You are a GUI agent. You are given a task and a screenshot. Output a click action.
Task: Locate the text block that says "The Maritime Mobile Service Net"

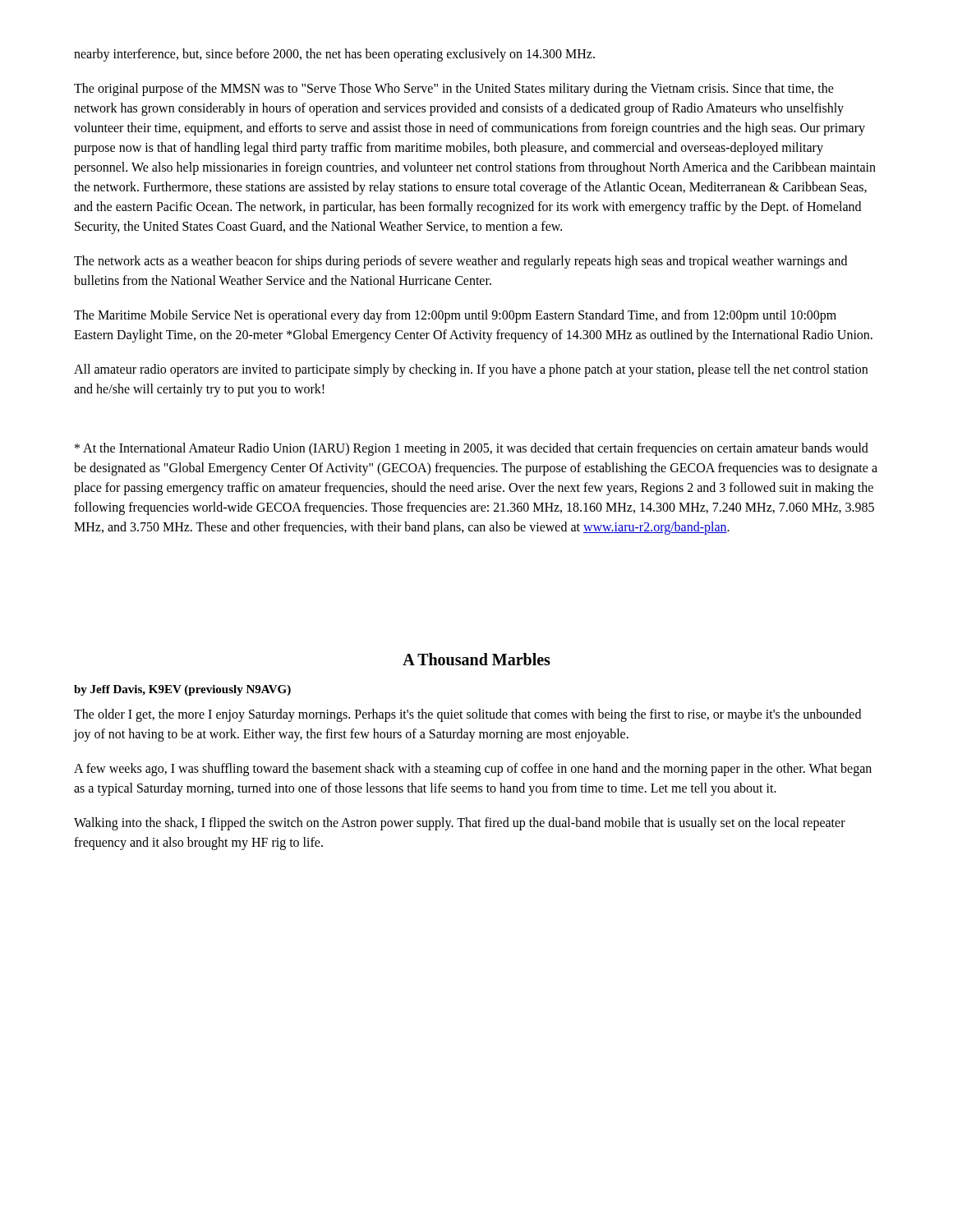click(474, 325)
